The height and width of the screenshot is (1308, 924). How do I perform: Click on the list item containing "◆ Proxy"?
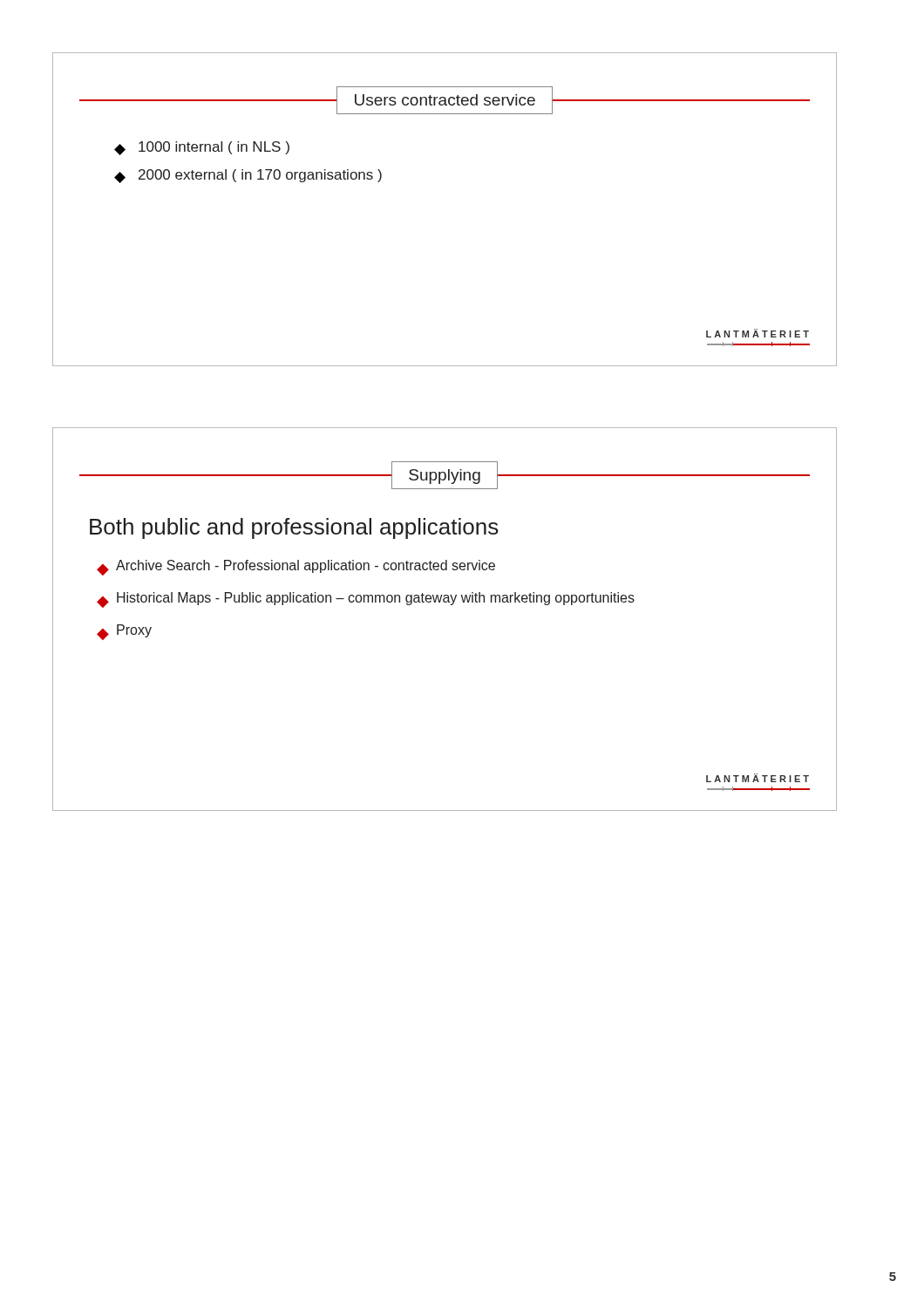point(124,632)
